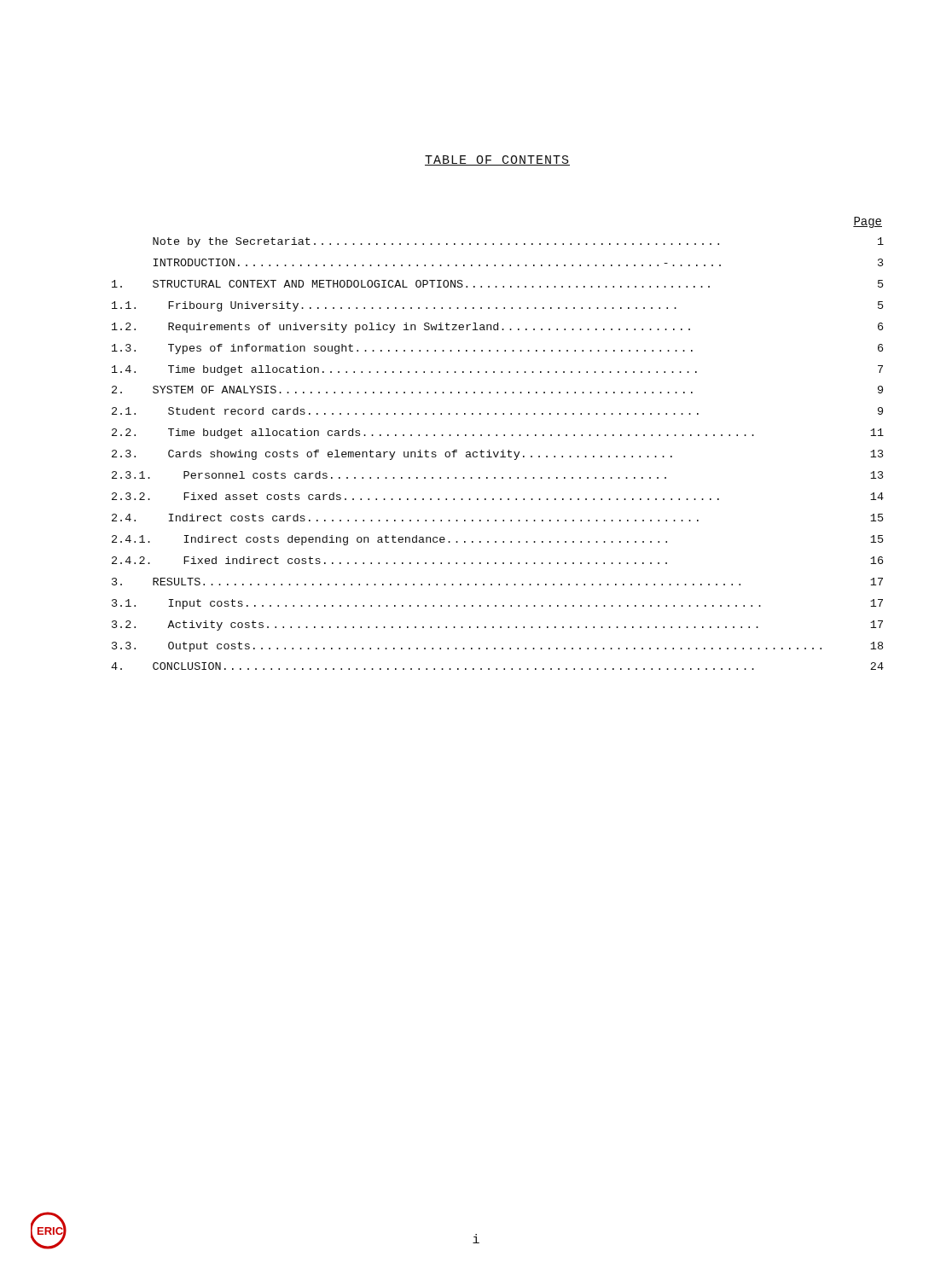Click on the text block starting "TABLE OF CONTENTS"

[497, 161]
